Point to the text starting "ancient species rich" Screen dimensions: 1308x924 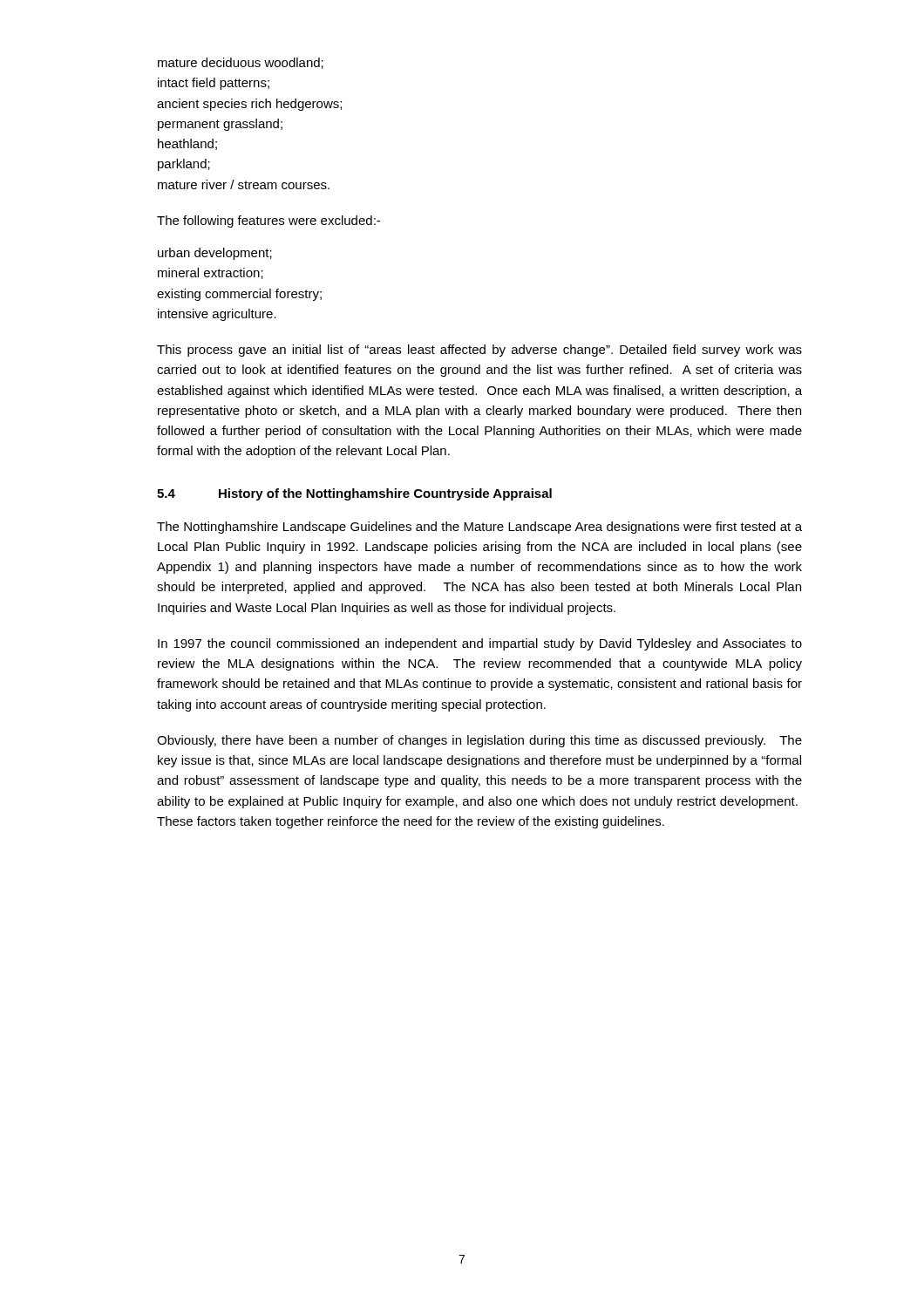250,103
